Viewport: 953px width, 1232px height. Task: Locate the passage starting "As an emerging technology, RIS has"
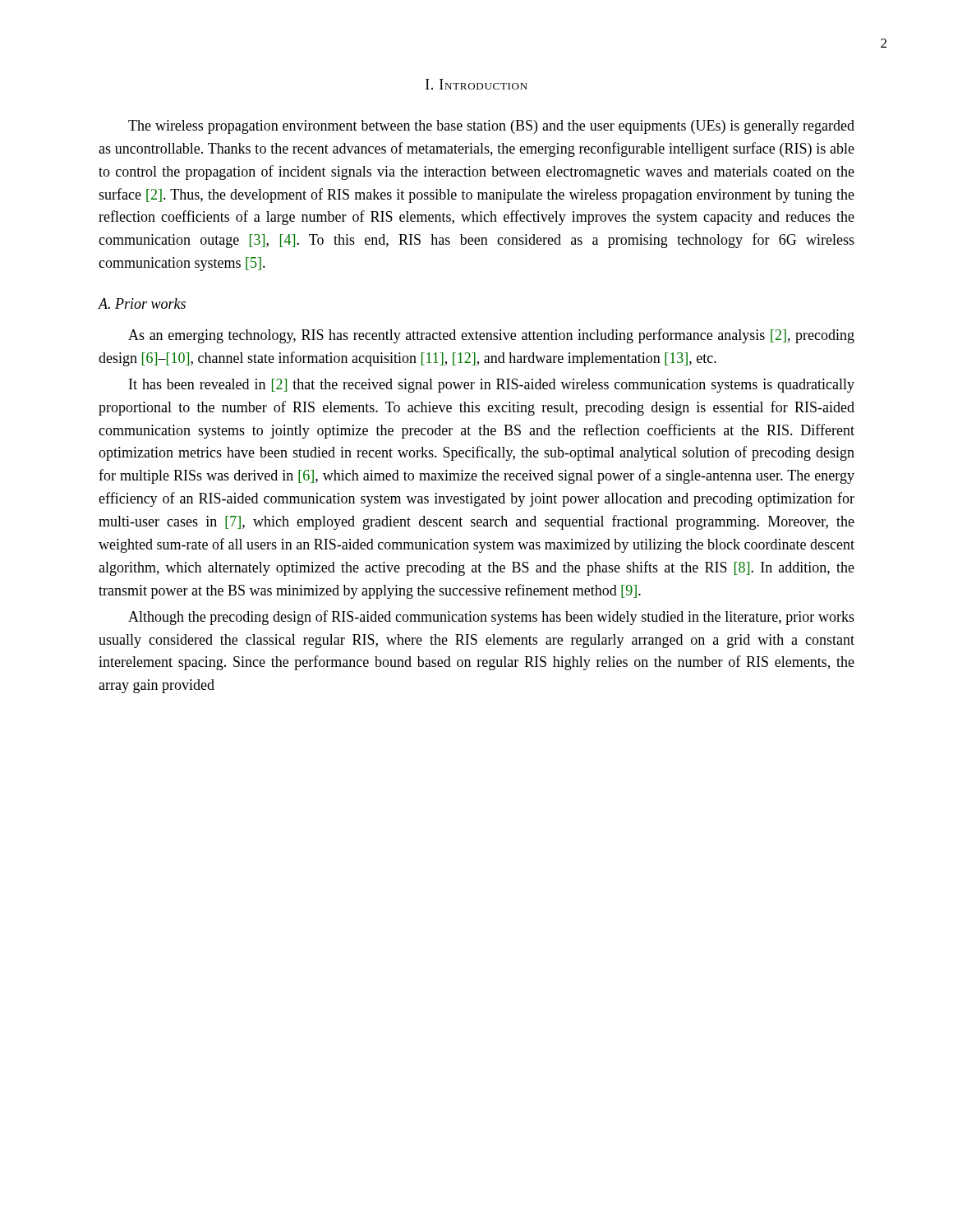tap(476, 347)
